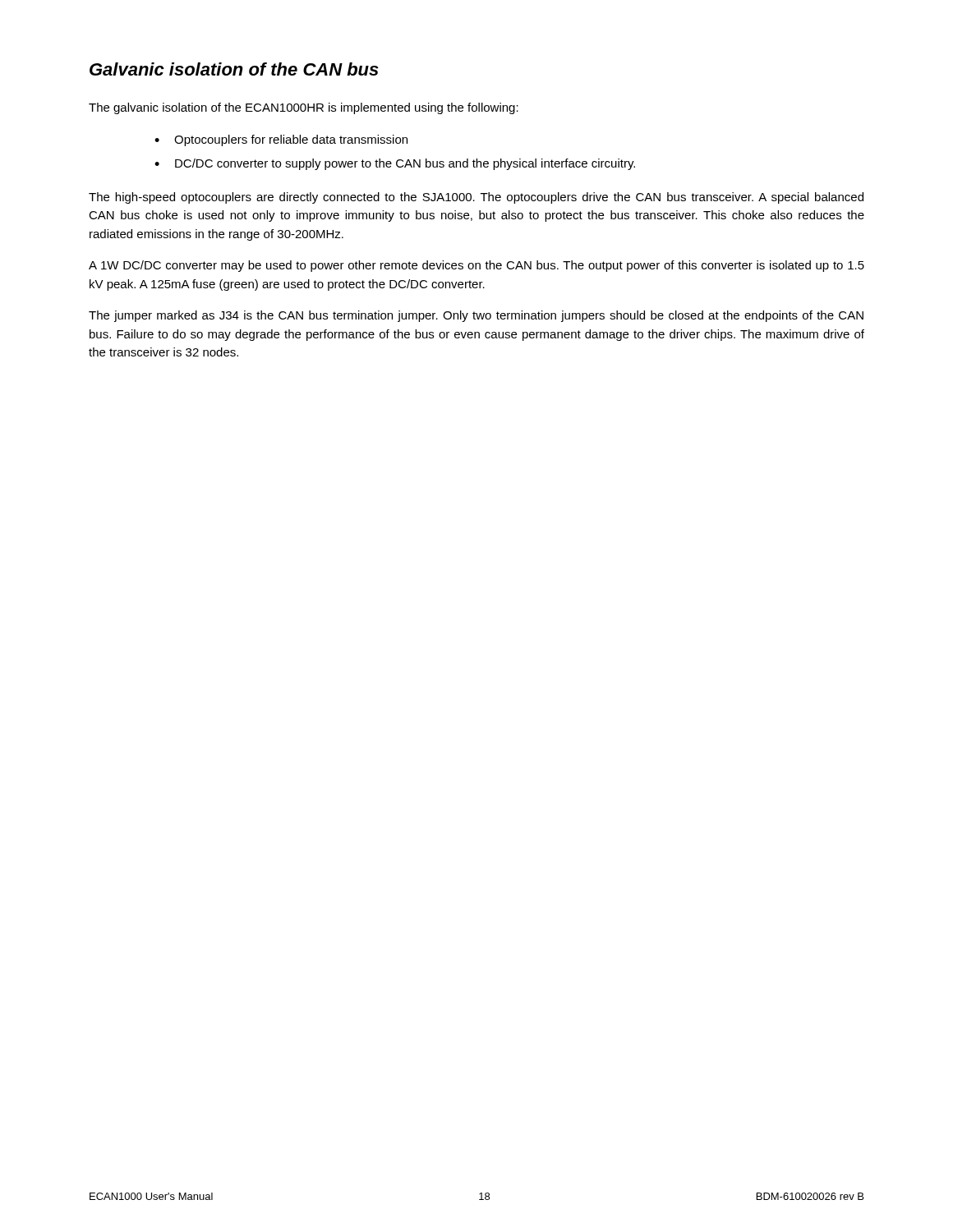This screenshot has height=1232, width=953.
Task: Where is the title that starts "Galvanic isolation of"?
Action: (x=234, y=69)
